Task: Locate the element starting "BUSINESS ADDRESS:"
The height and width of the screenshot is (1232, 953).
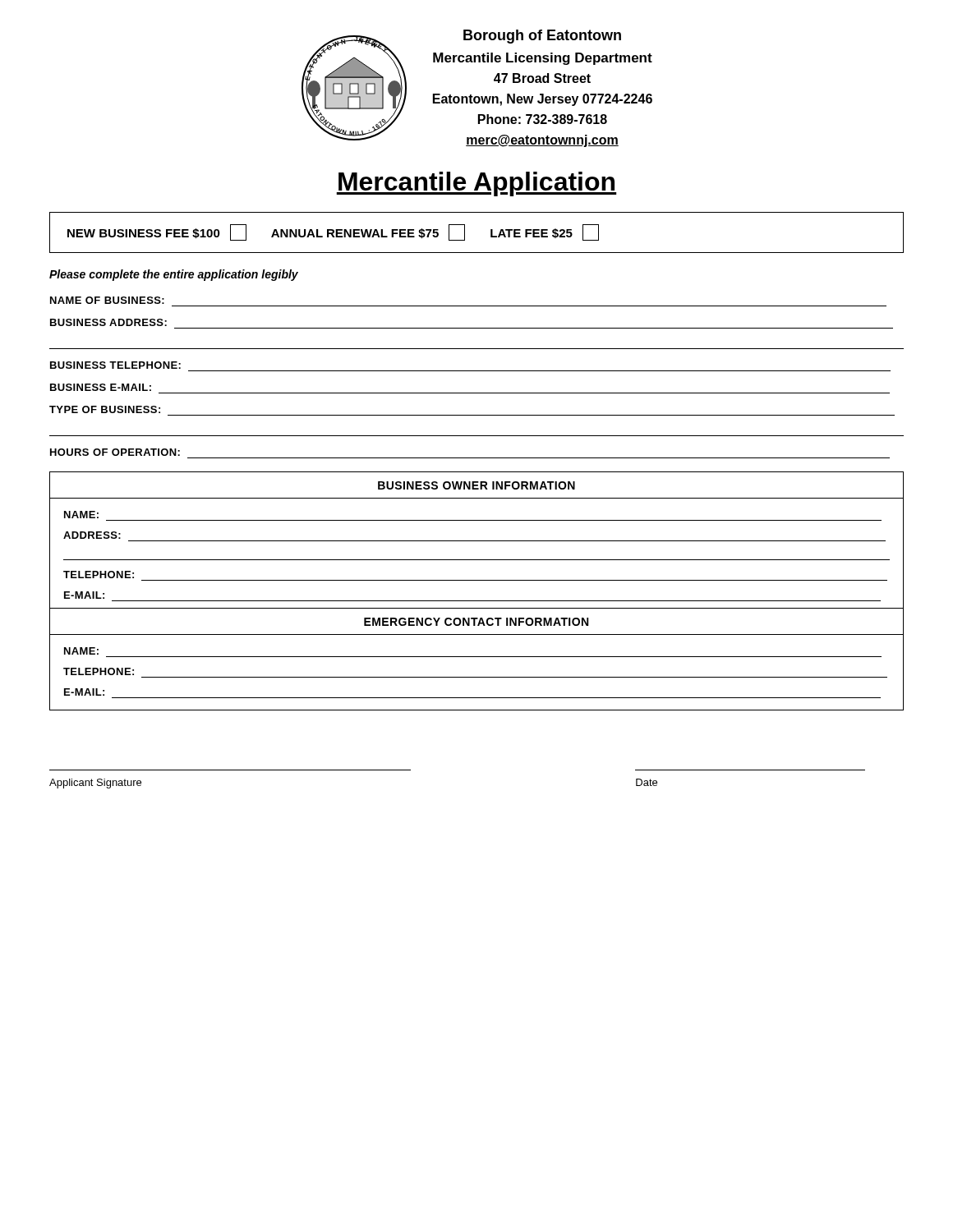Action: pyautogui.click(x=471, y=323)
